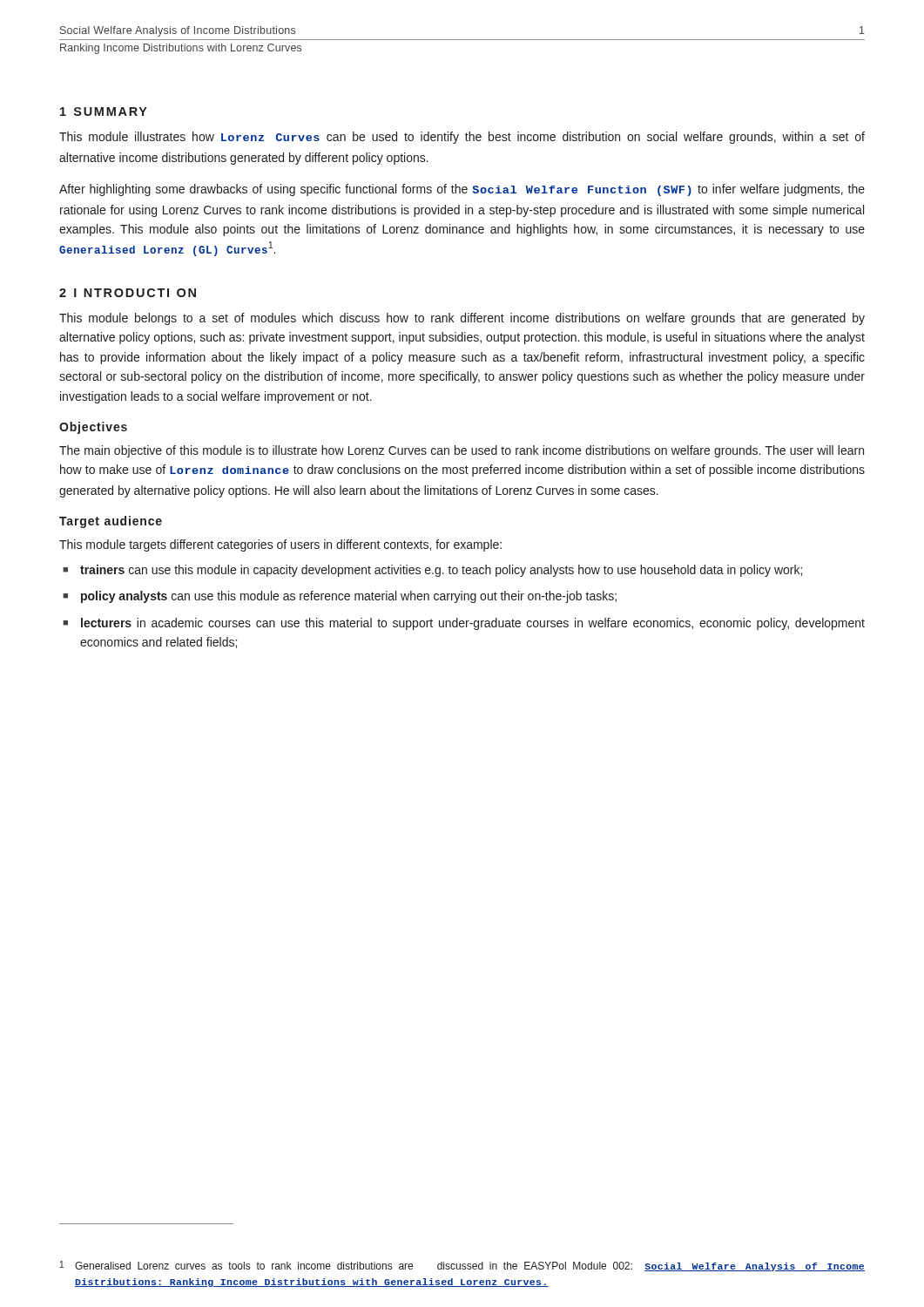The width and height of the screenshot is (924, 1307).
Task: Locate the text block containing "After highlighting some"
Action: point(462,220)
